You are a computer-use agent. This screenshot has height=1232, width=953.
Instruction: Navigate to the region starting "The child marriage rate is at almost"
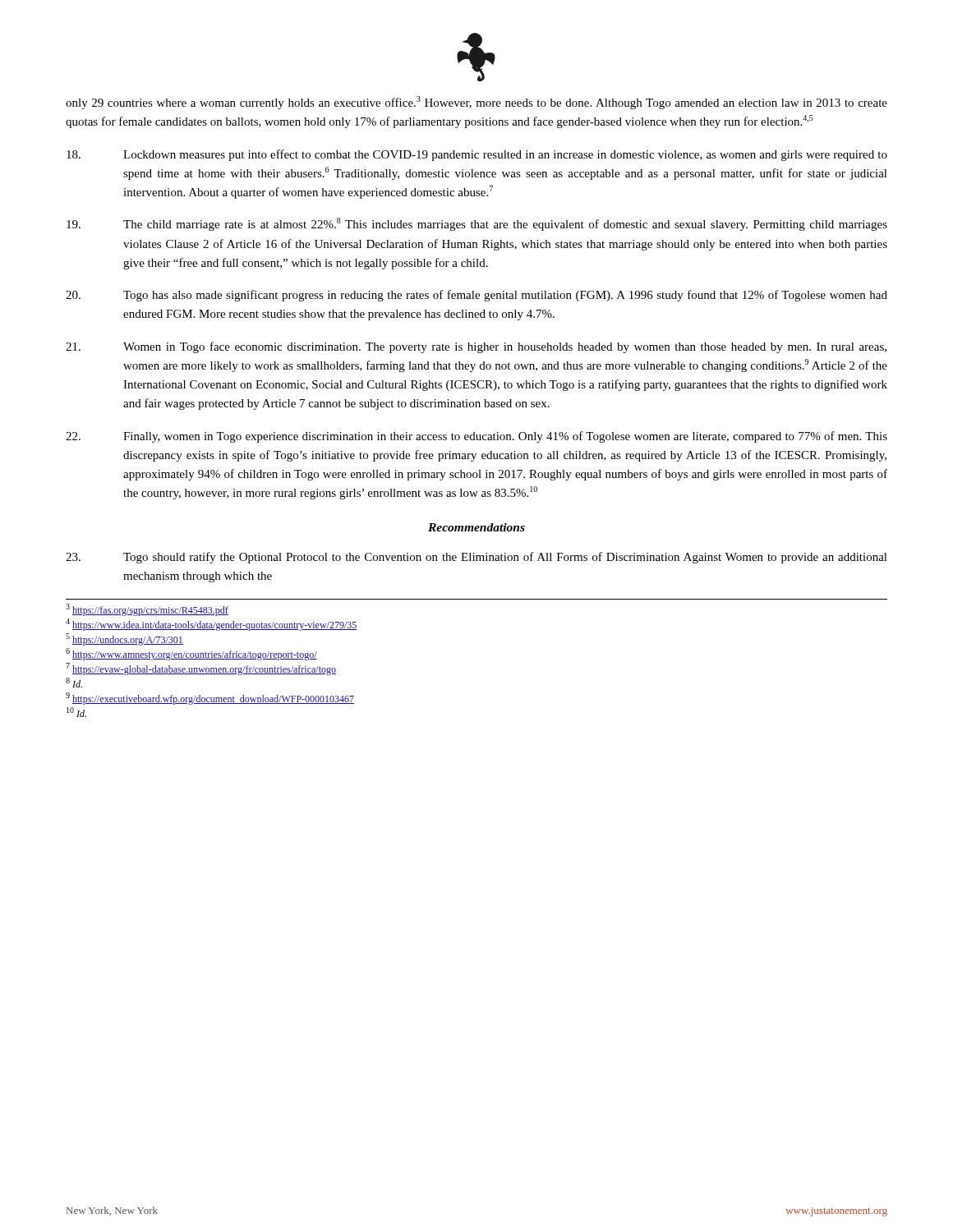coord(476,244)
